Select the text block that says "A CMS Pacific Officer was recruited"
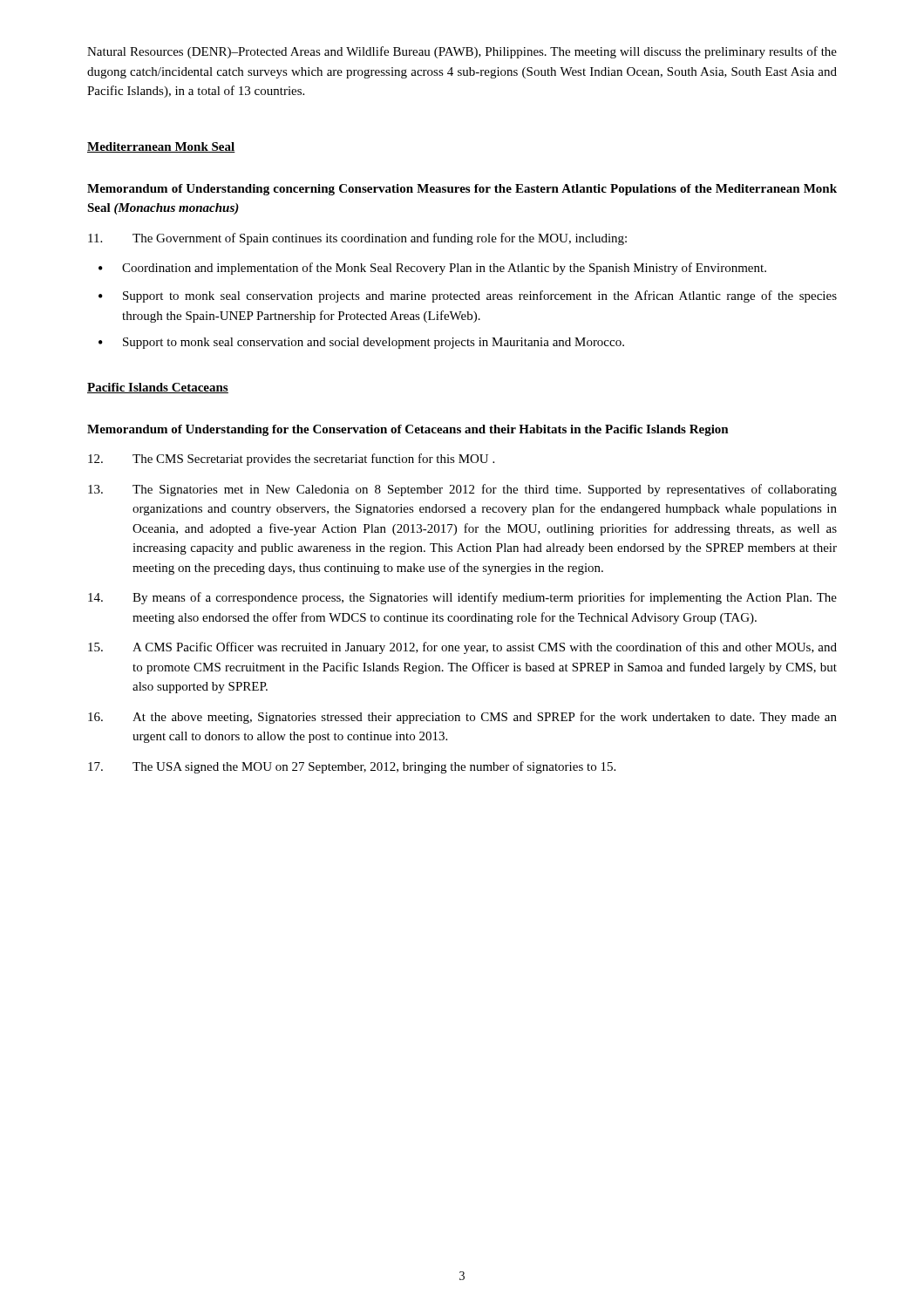Screen dimensions: 1308x924 click(x=462, y=667)
